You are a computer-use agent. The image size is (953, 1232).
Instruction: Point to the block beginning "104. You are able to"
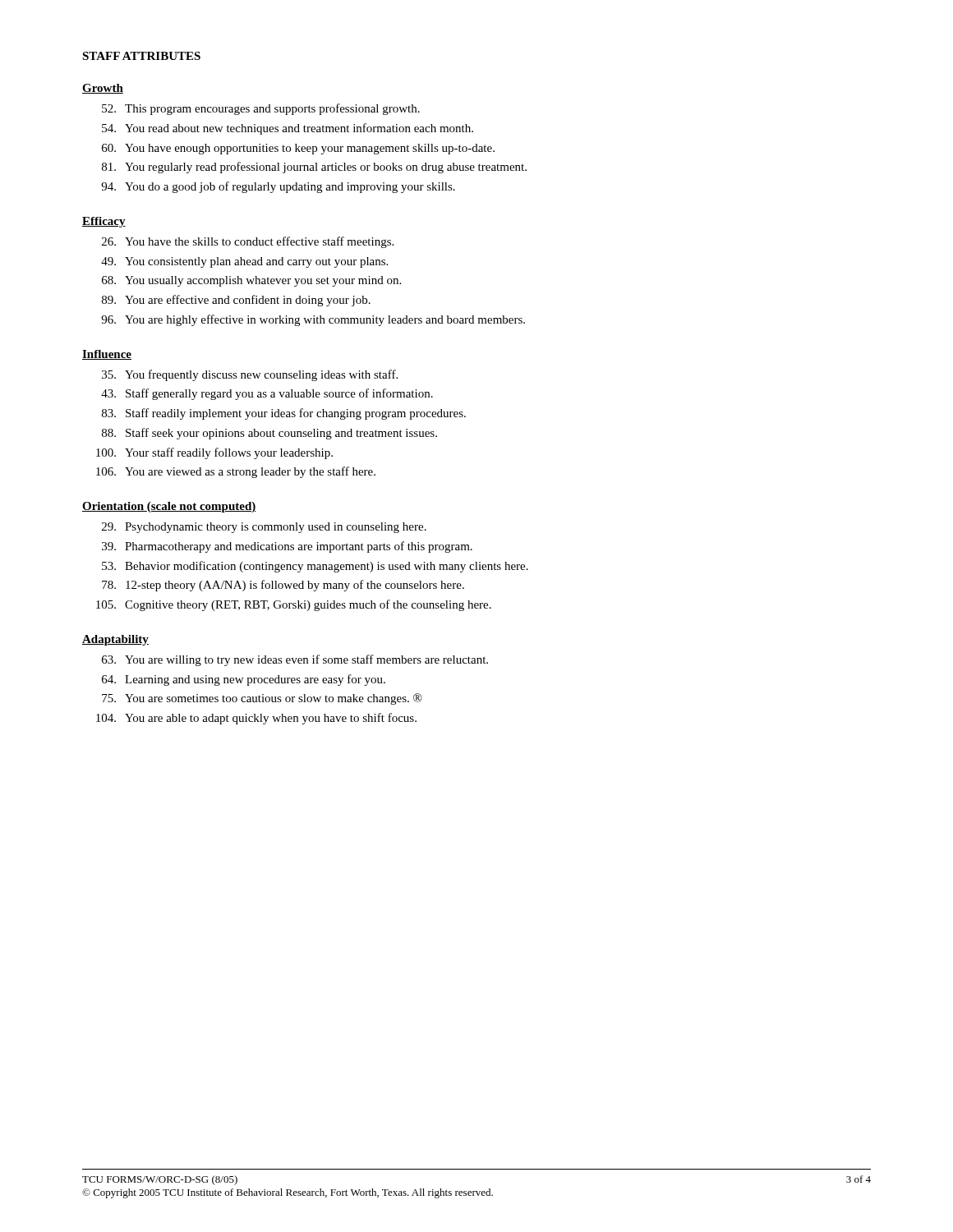256,719
